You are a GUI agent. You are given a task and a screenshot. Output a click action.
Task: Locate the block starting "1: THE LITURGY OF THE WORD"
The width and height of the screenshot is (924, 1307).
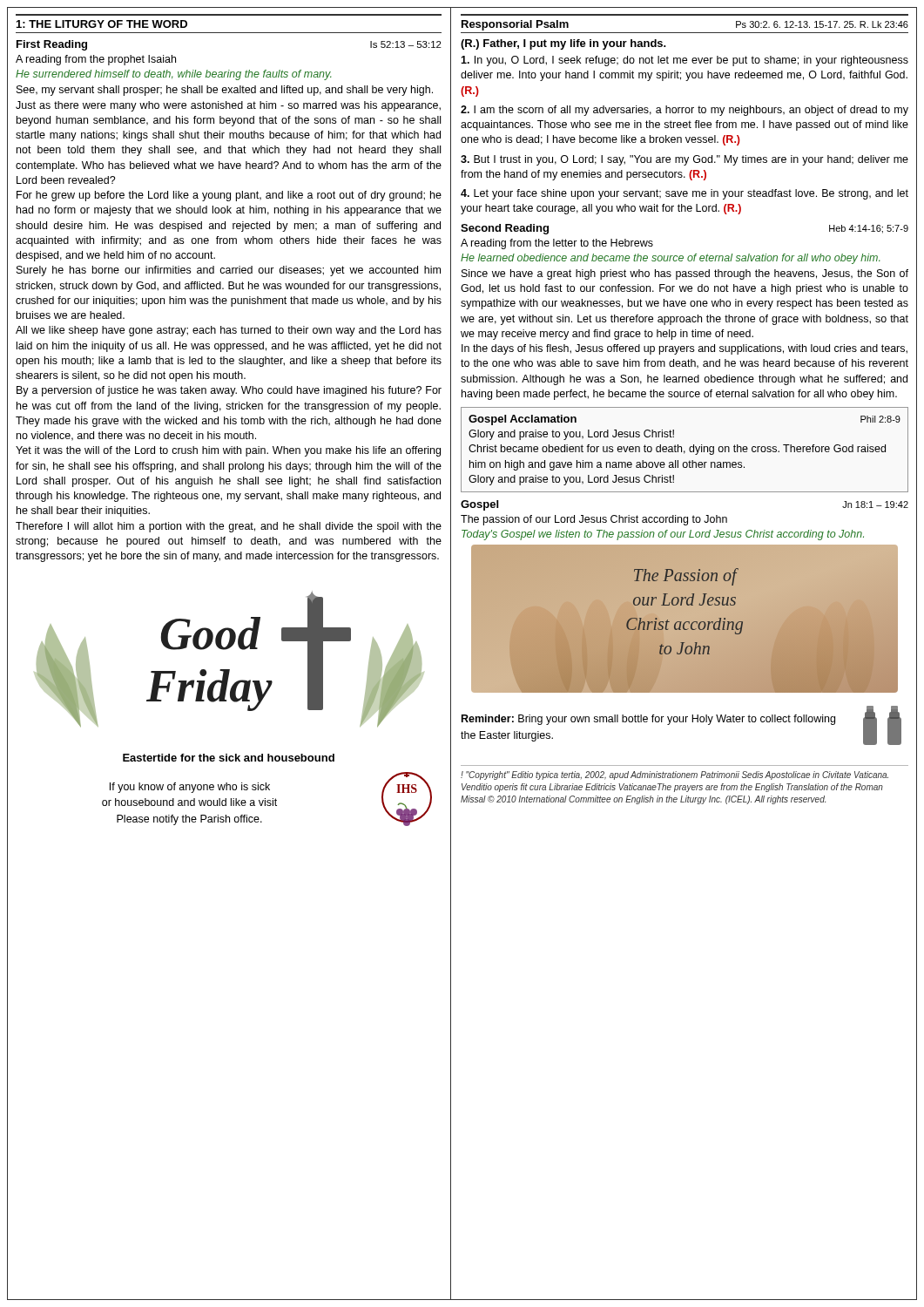pyautogui.click(x=102, y=24)
